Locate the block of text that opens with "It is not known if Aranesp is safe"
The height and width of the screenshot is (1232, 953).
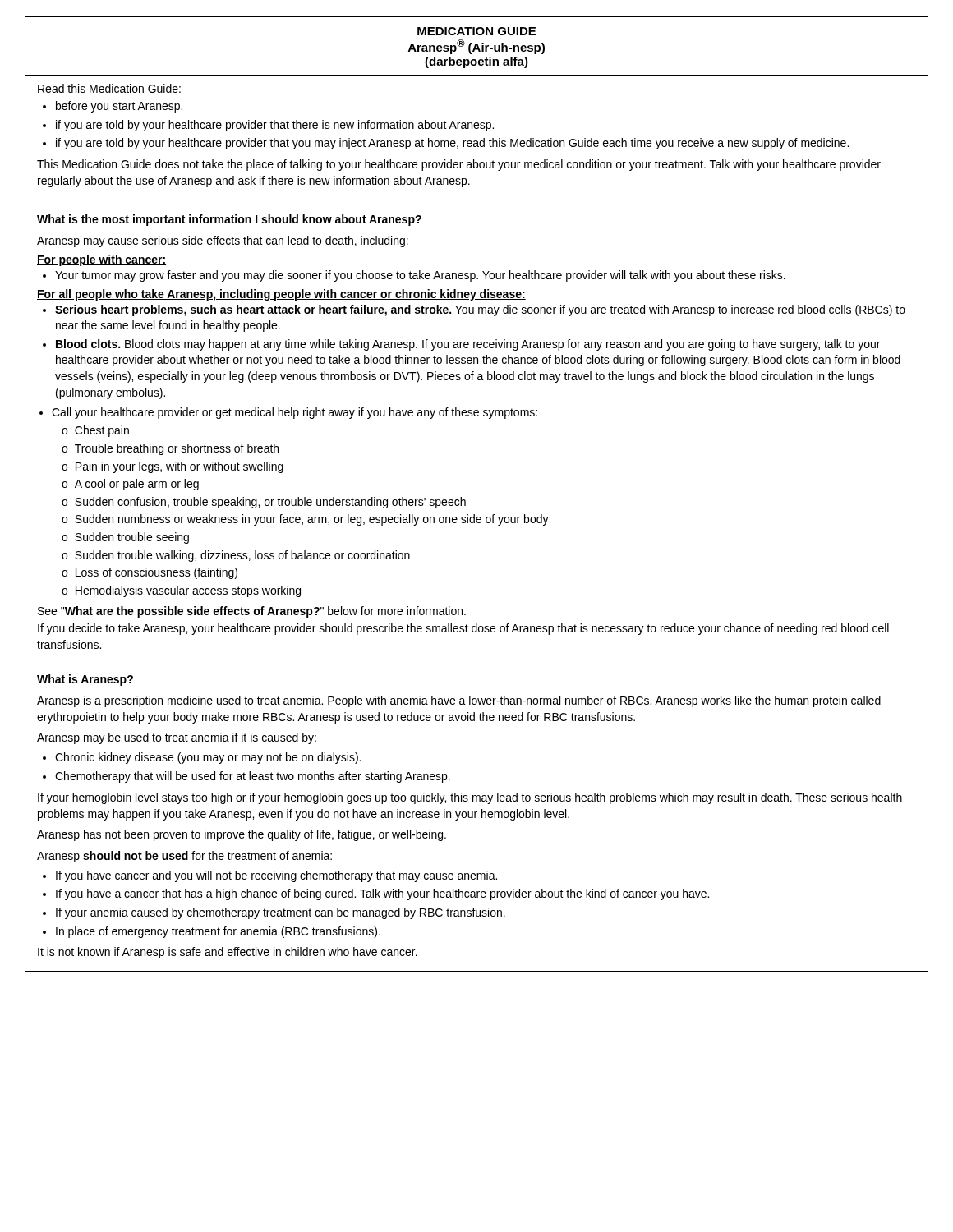click(x=227, y=952)
